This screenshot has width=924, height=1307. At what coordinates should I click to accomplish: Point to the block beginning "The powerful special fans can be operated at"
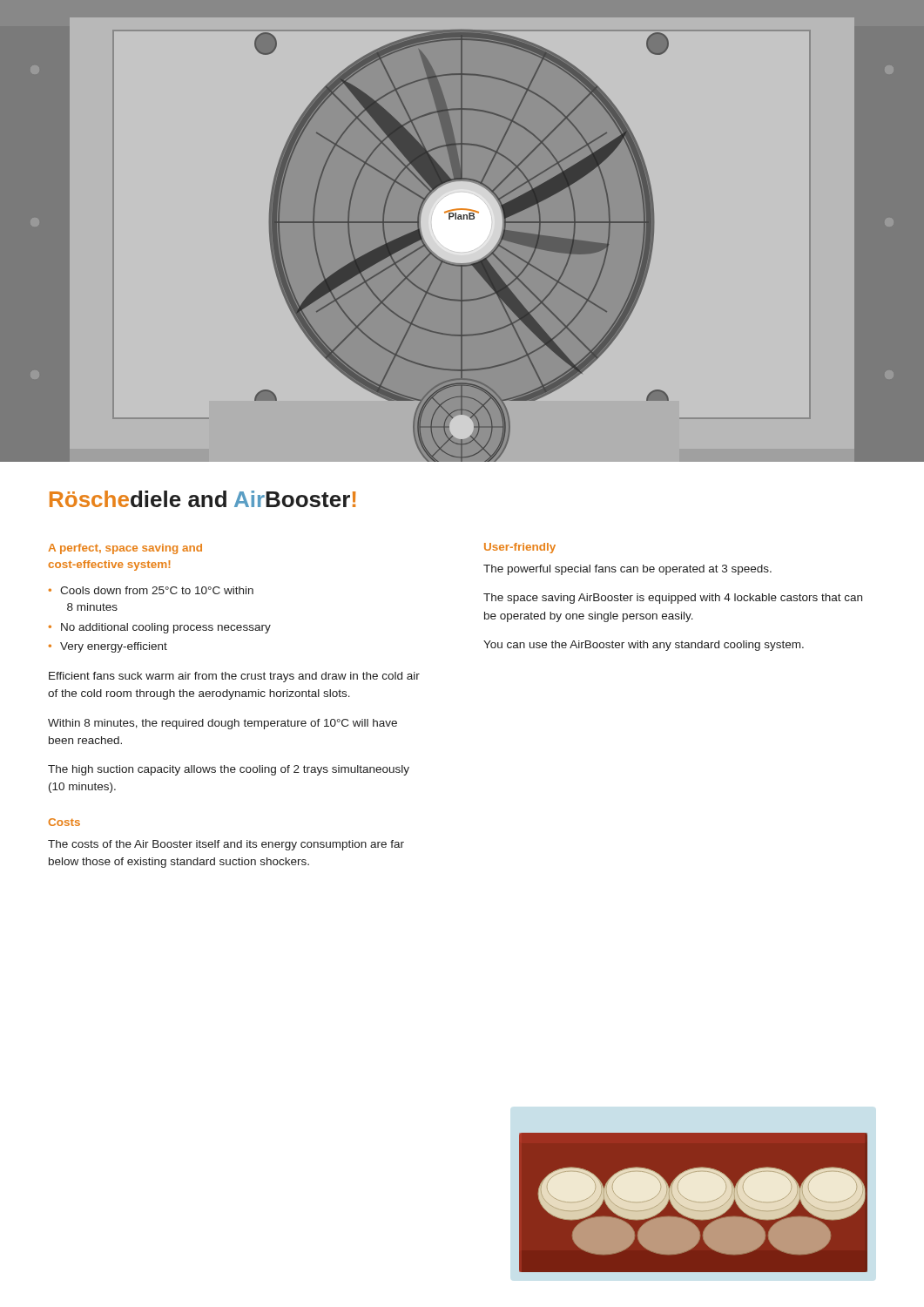click(628, 569)
